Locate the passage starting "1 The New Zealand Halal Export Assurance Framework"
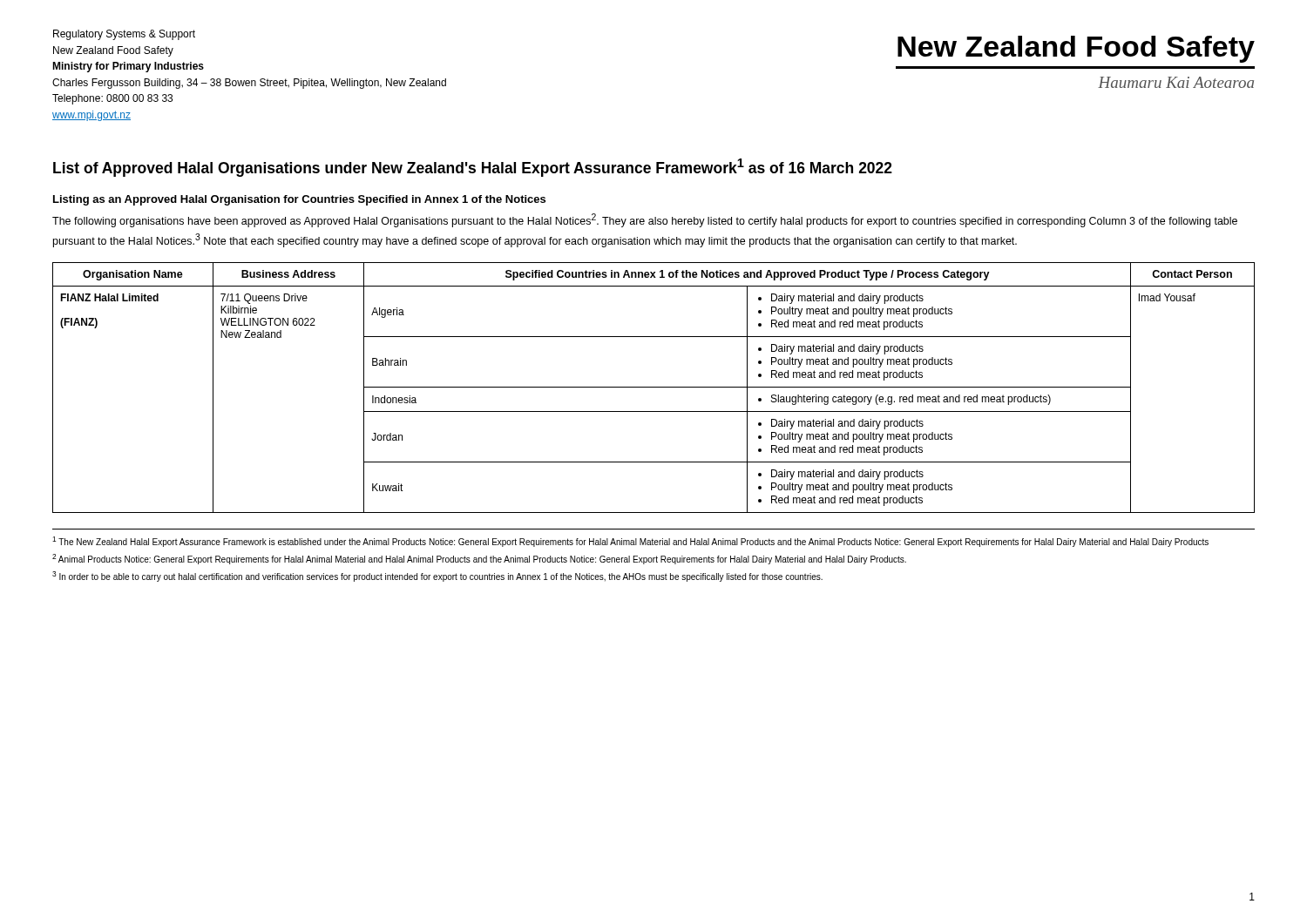The height and width of the screenshot is (924, 1307). tap(631, 541)
